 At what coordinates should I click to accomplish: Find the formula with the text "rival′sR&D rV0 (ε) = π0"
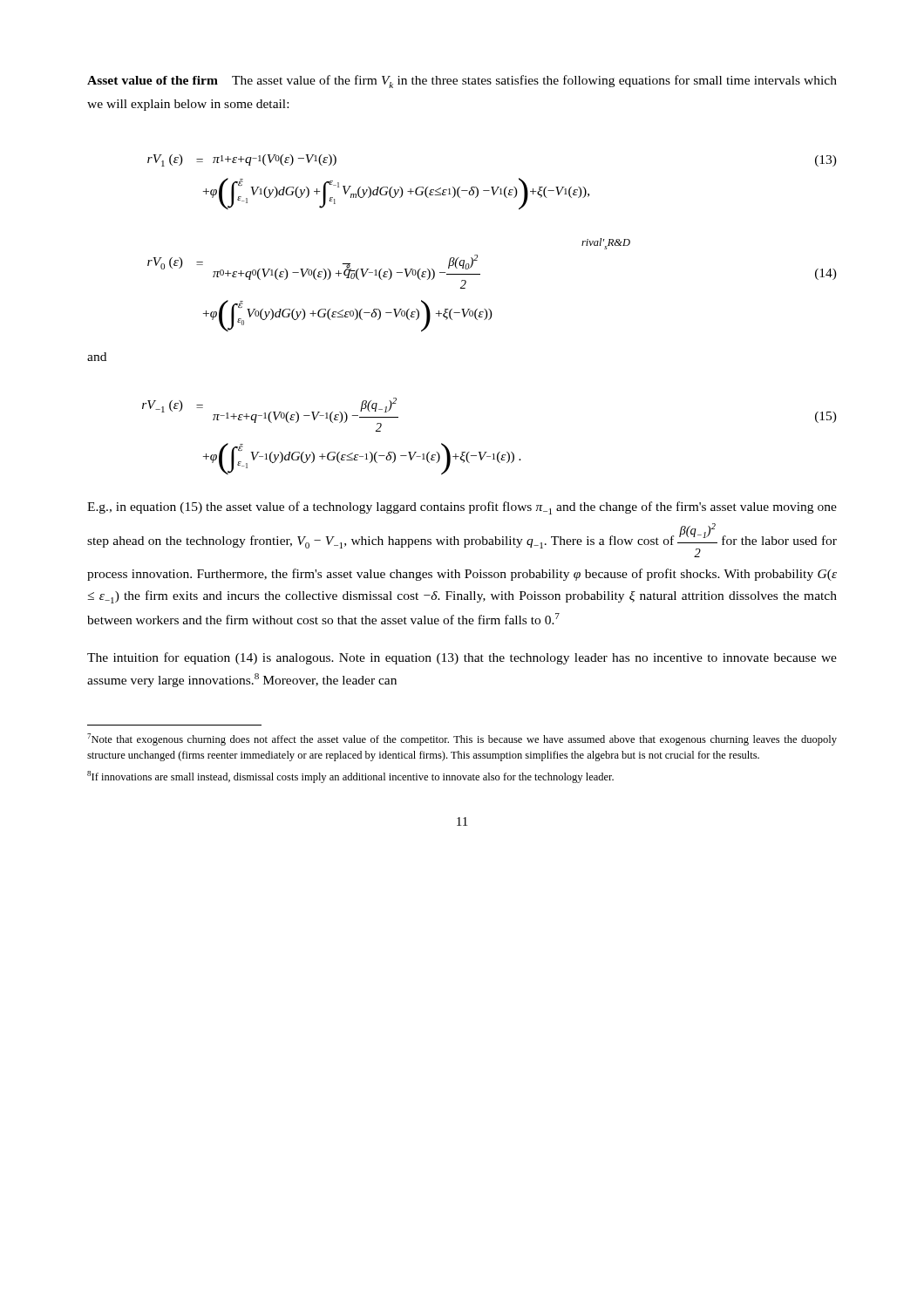tap(462, 282)
